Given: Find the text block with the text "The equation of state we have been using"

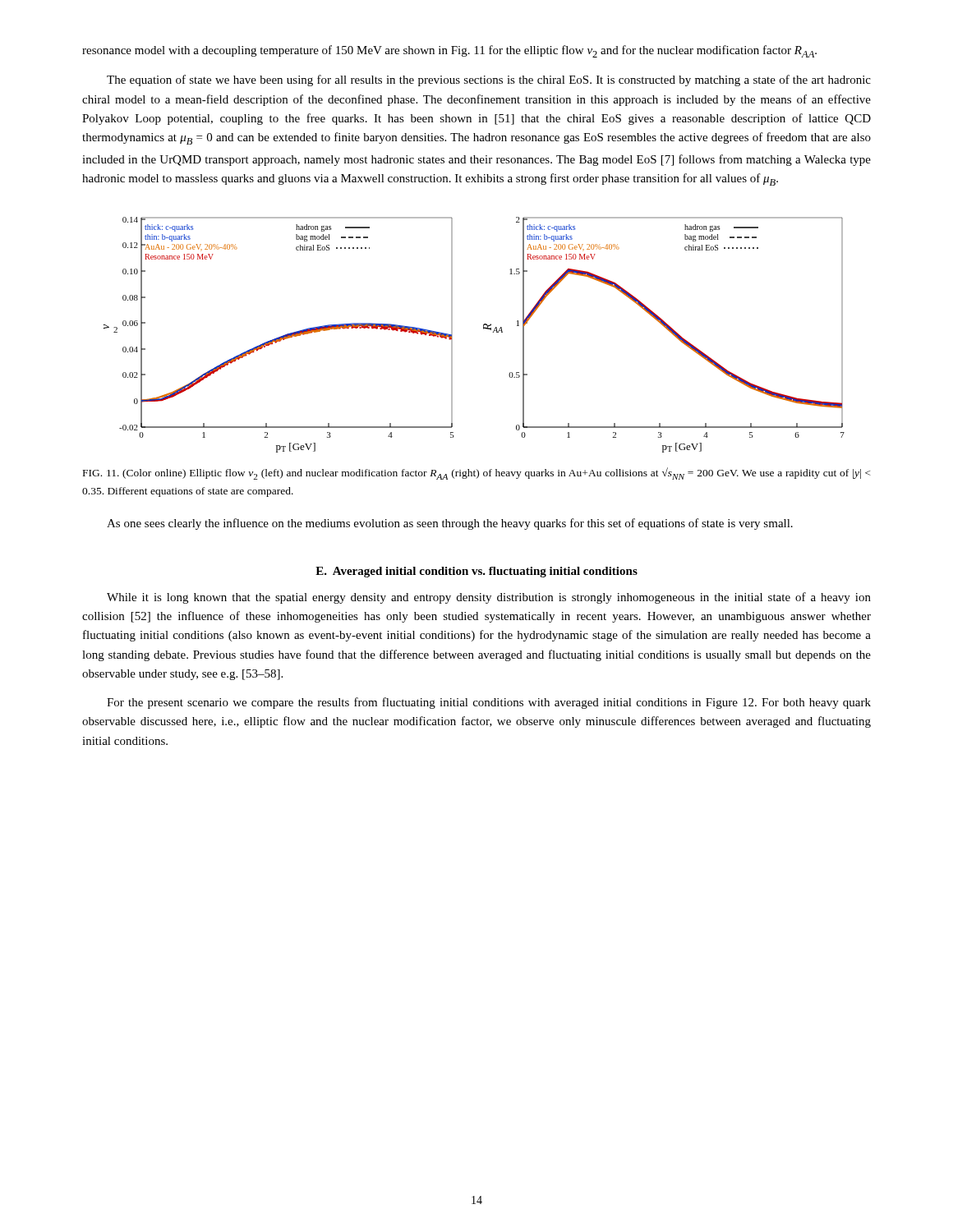Looking at the screenshot, I should (x=476, y=131).
